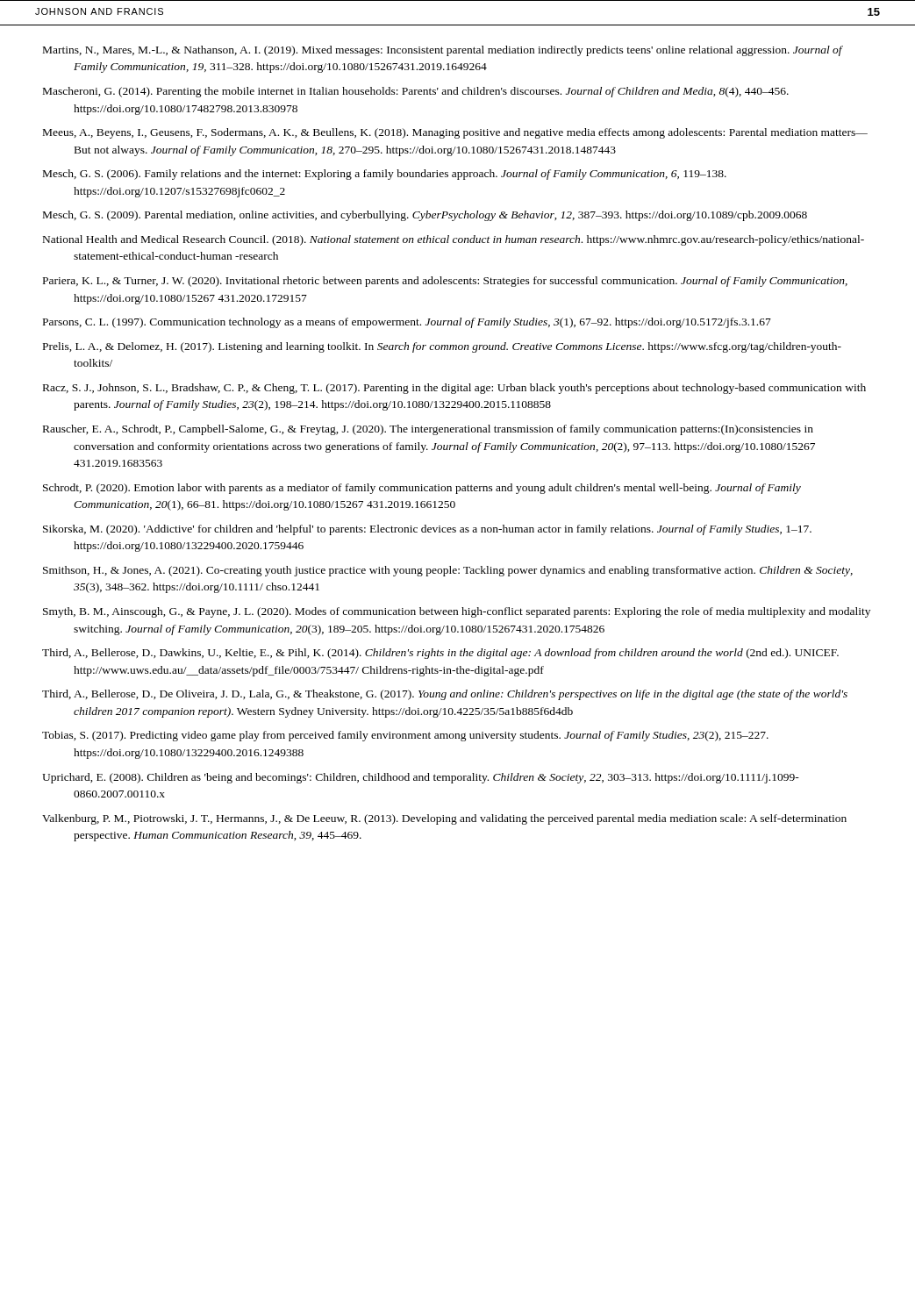915x1316 pixels.
Task: Point to the block beginning "Mascheroni, G. (2014). Parenting the"
Action: [416, 99]
